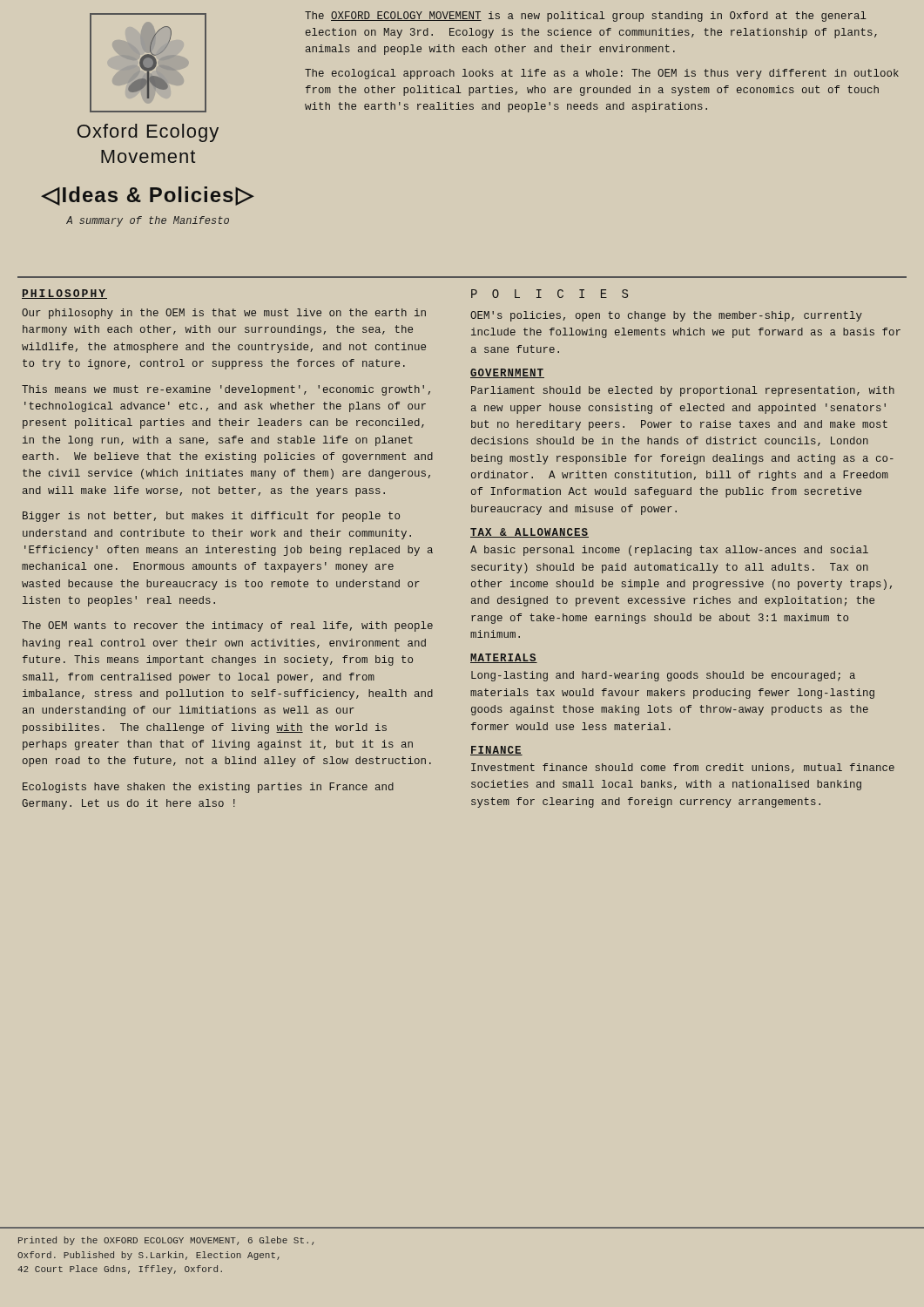
Task: Locate the text block with the text "Our philosophy in"
Action: (x=224, y=339)
